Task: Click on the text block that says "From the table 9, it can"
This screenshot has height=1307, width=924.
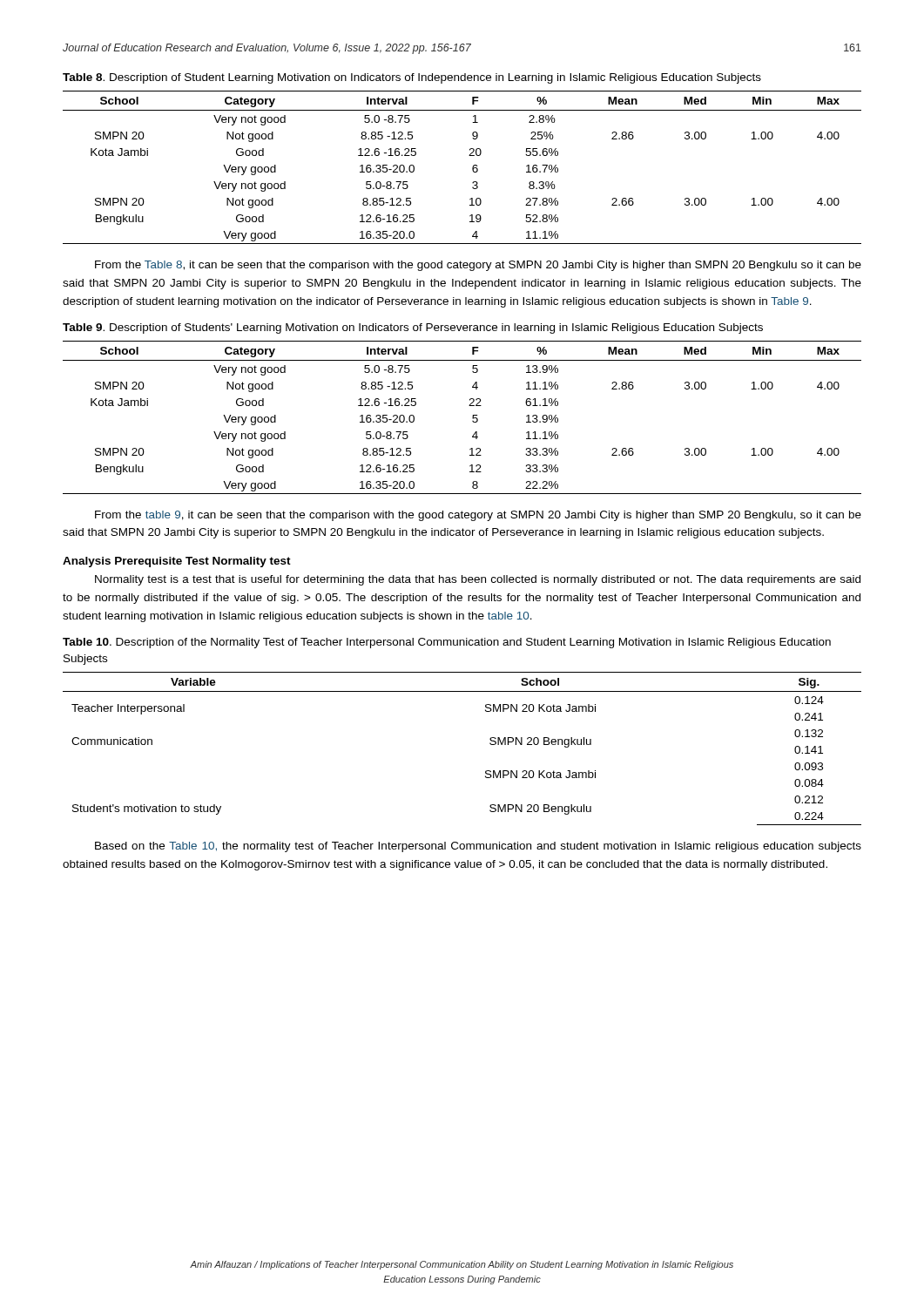Action: click(x=462, y=523)
